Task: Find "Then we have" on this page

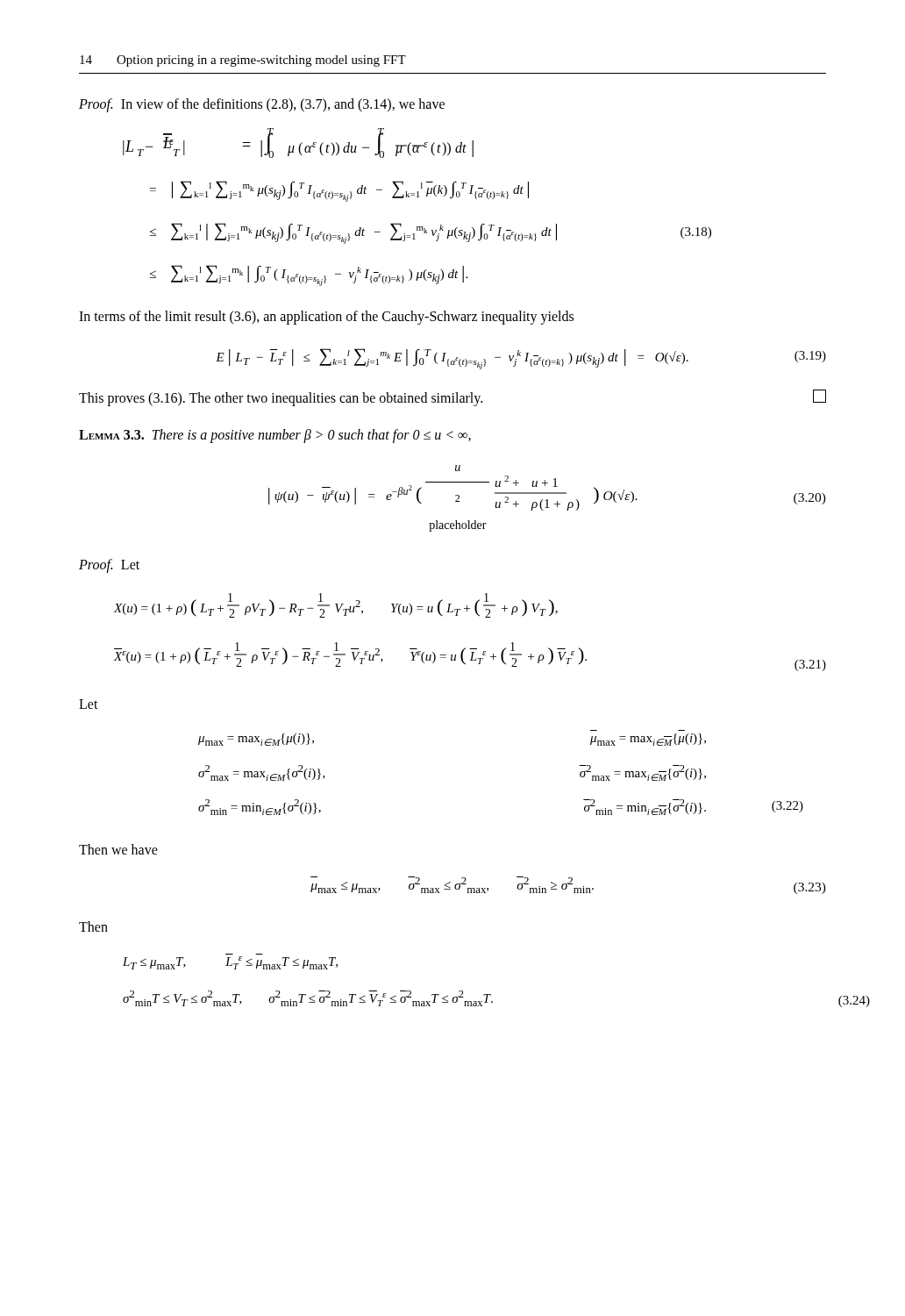Action: (118, 850)
